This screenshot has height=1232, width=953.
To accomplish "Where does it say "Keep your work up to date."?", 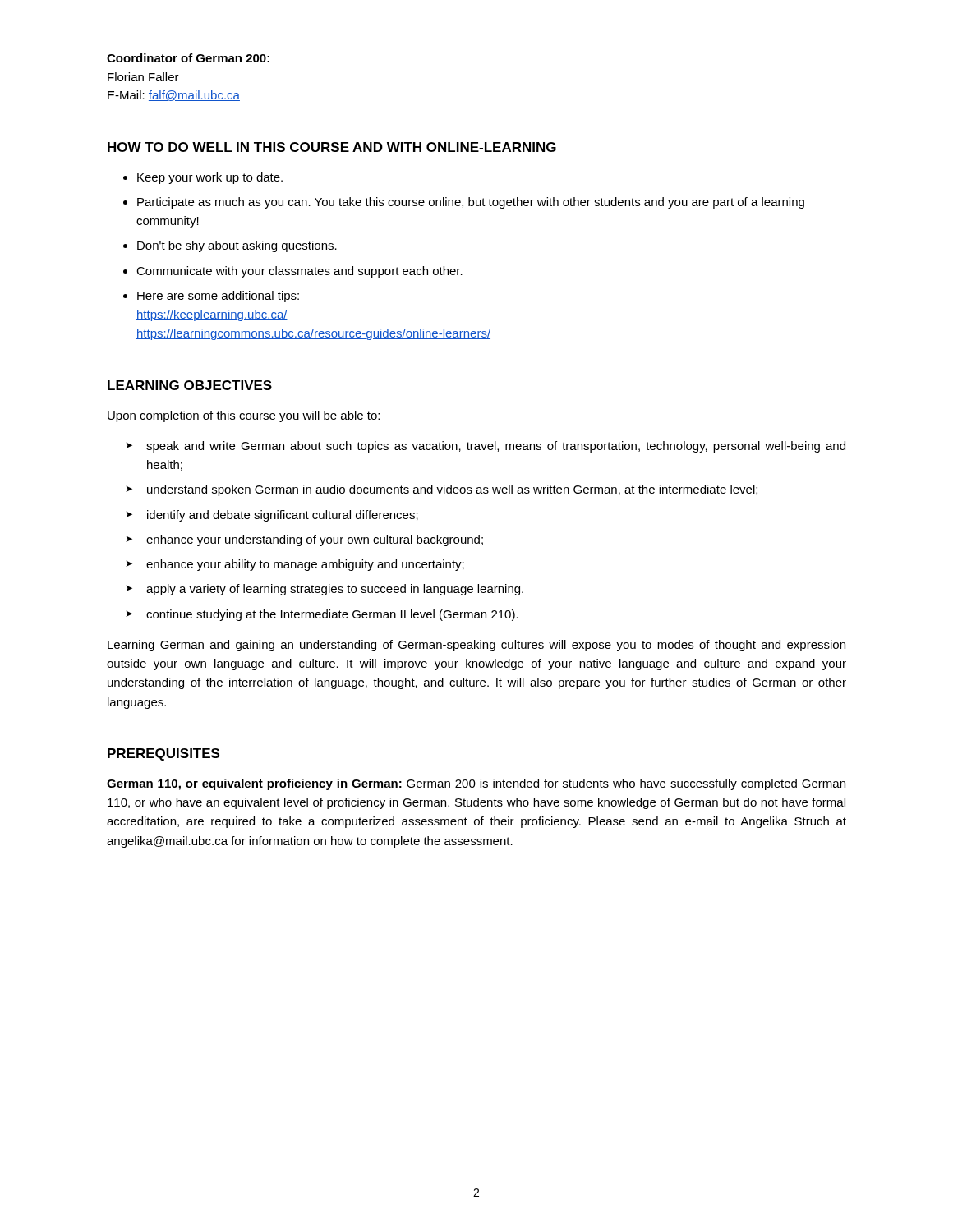I will pos(210,177).
